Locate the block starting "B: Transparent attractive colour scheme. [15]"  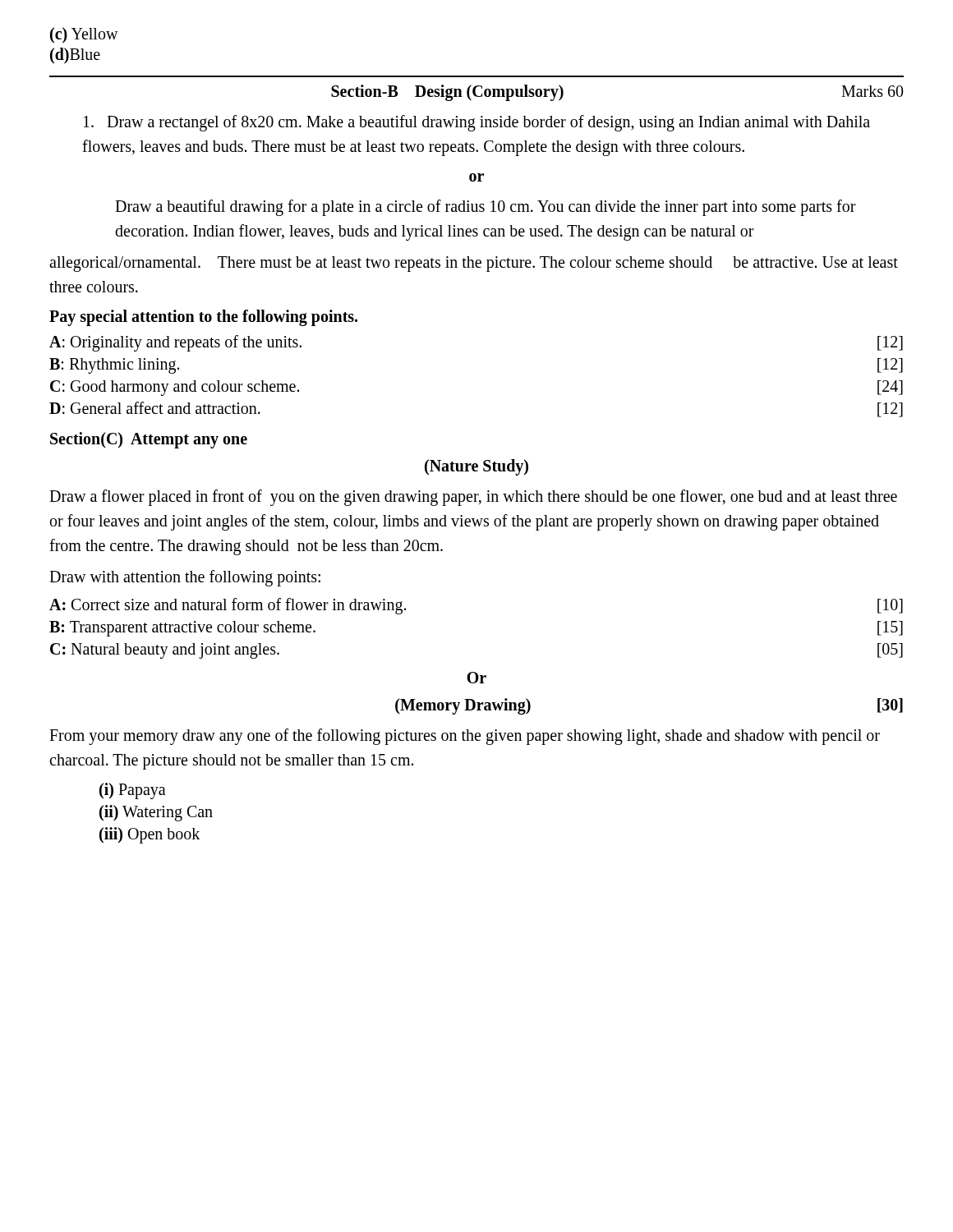click(190, 629)
